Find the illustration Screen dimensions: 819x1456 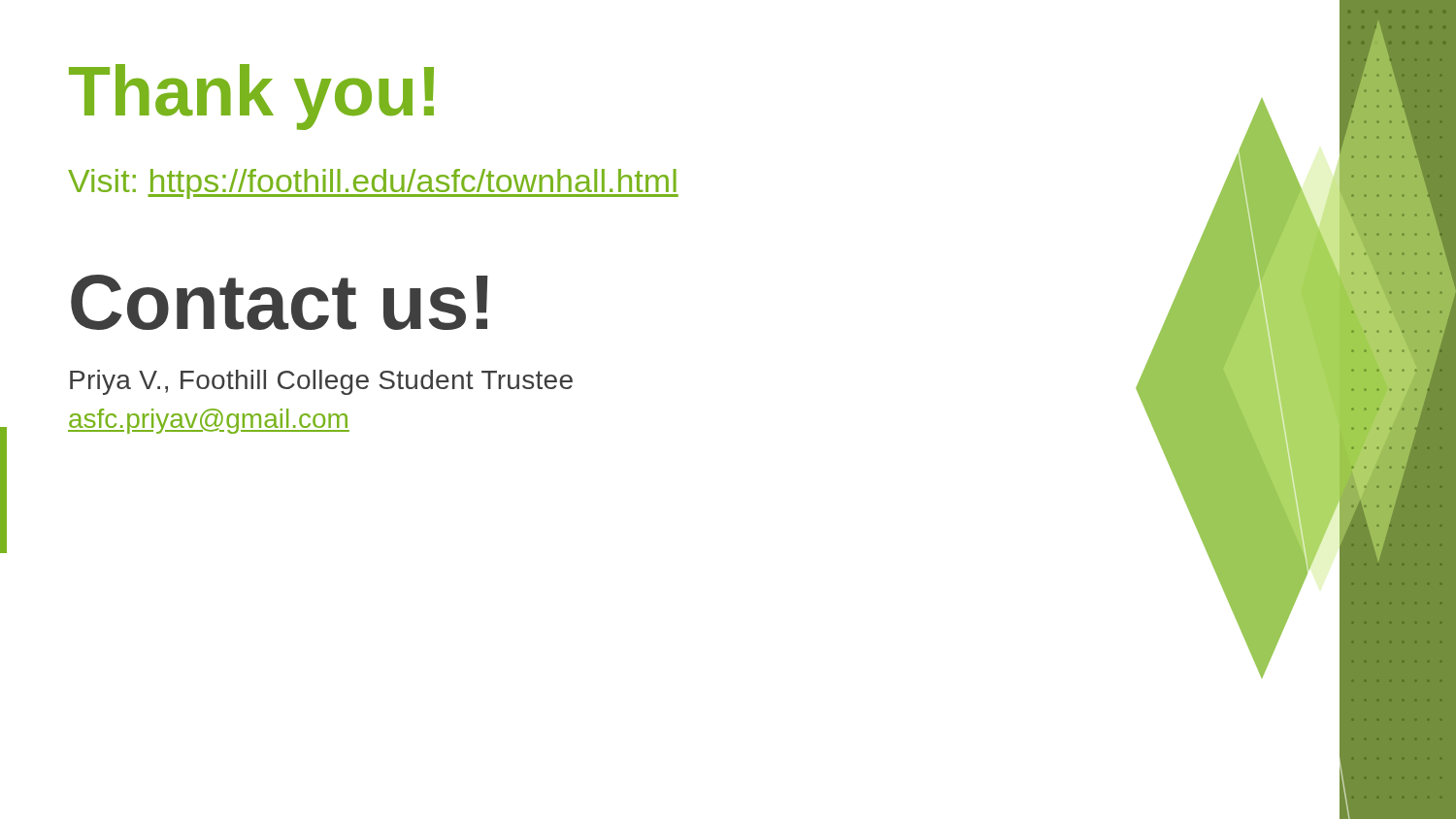[x=1252, y=410]
